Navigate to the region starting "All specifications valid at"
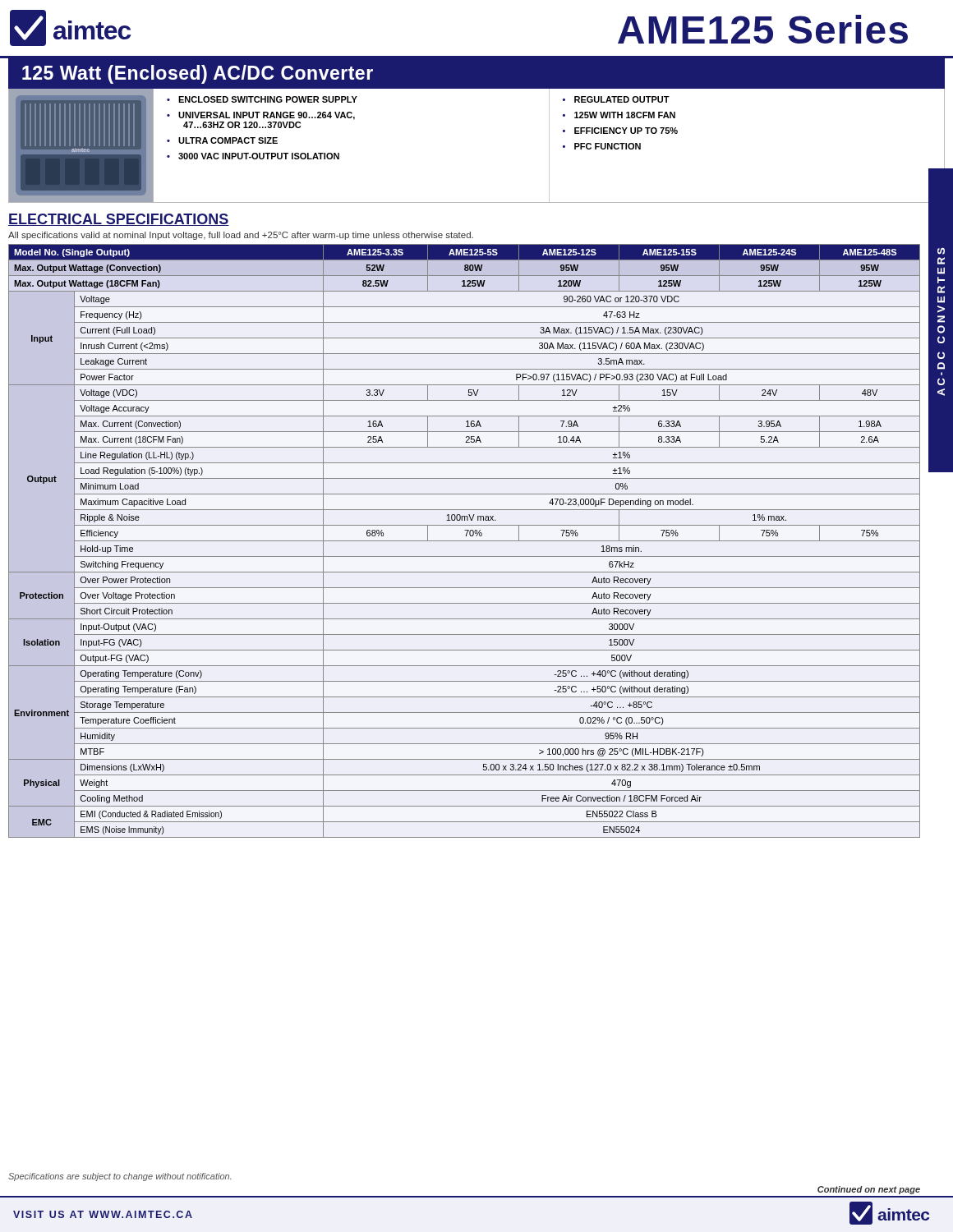This screenshot has width=953, height=1232. pyautogui.click(x=241, y=235)
